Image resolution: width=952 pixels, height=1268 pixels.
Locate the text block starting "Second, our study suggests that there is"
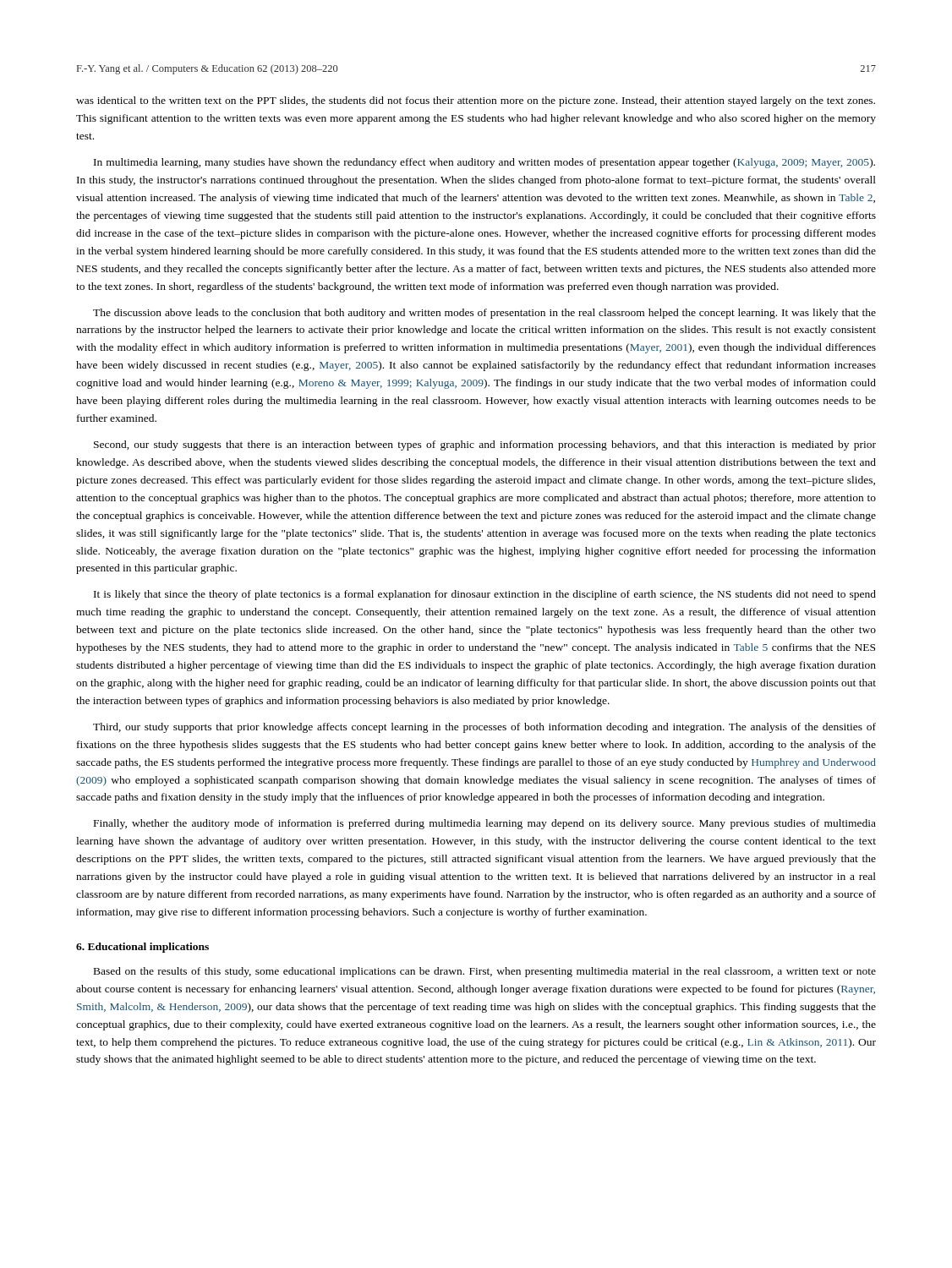point(476,507)
